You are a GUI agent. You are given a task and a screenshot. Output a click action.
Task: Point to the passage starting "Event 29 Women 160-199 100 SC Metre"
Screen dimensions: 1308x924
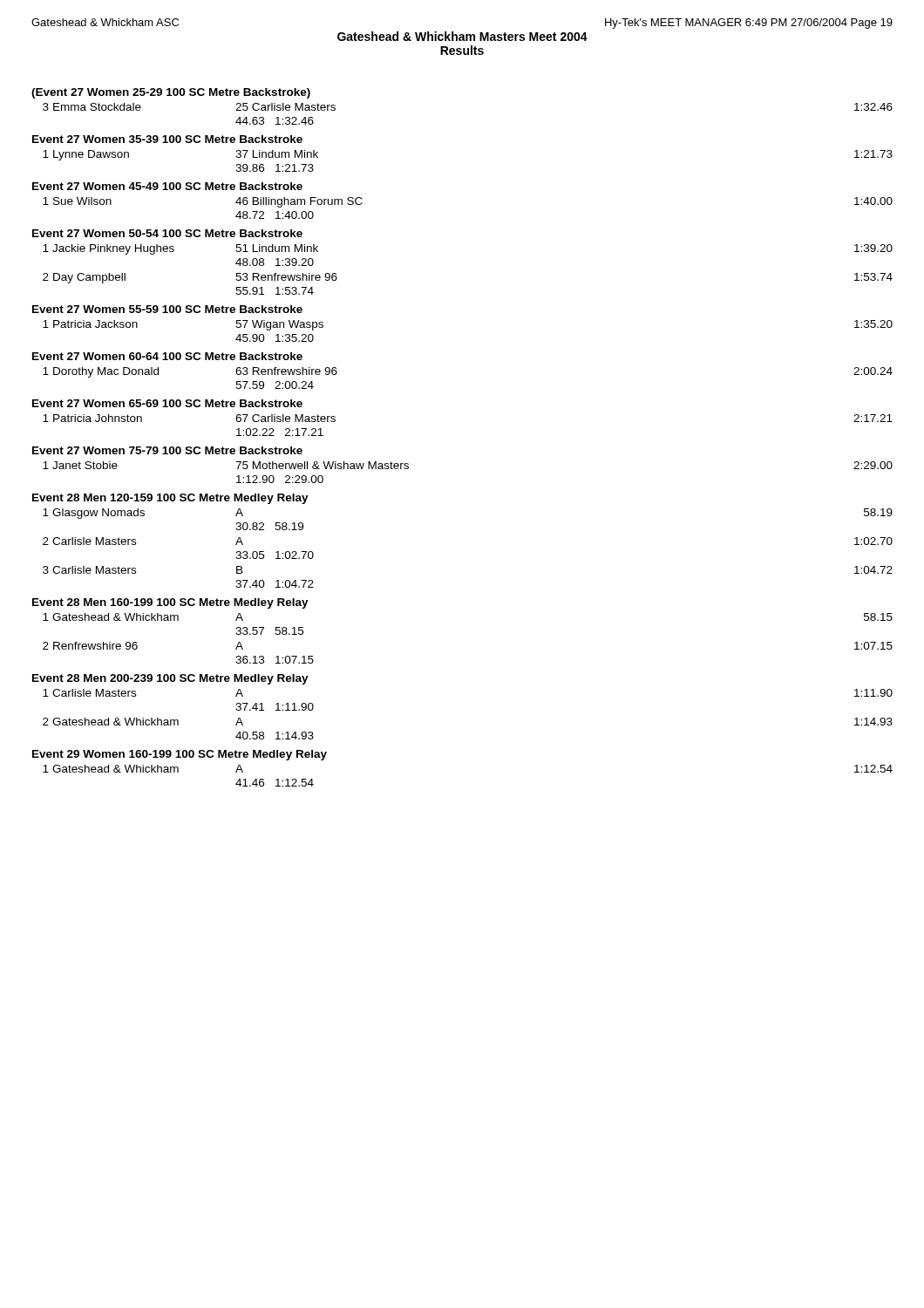pos(179,754)
